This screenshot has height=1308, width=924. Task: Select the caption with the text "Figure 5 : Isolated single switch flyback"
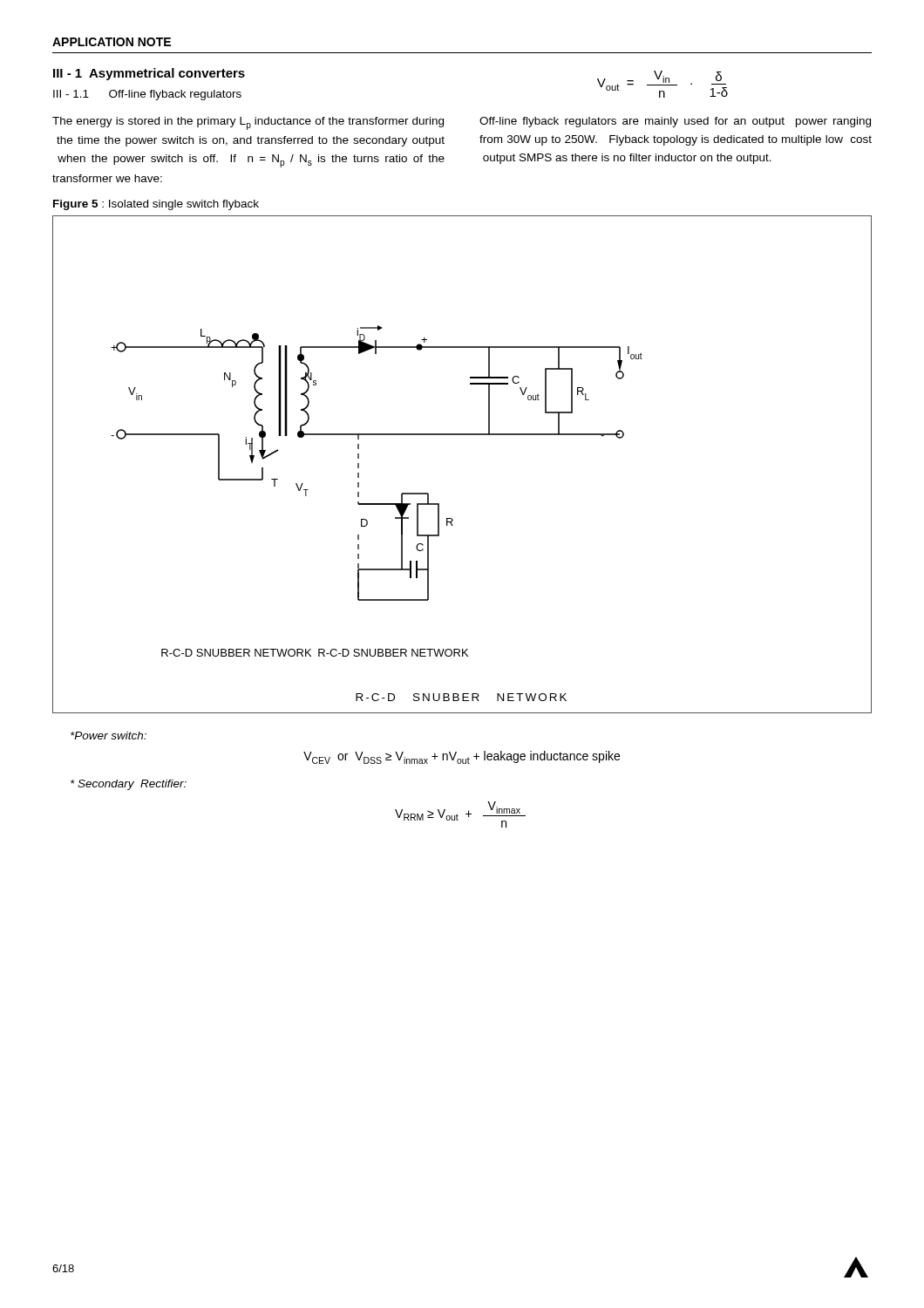156,203
